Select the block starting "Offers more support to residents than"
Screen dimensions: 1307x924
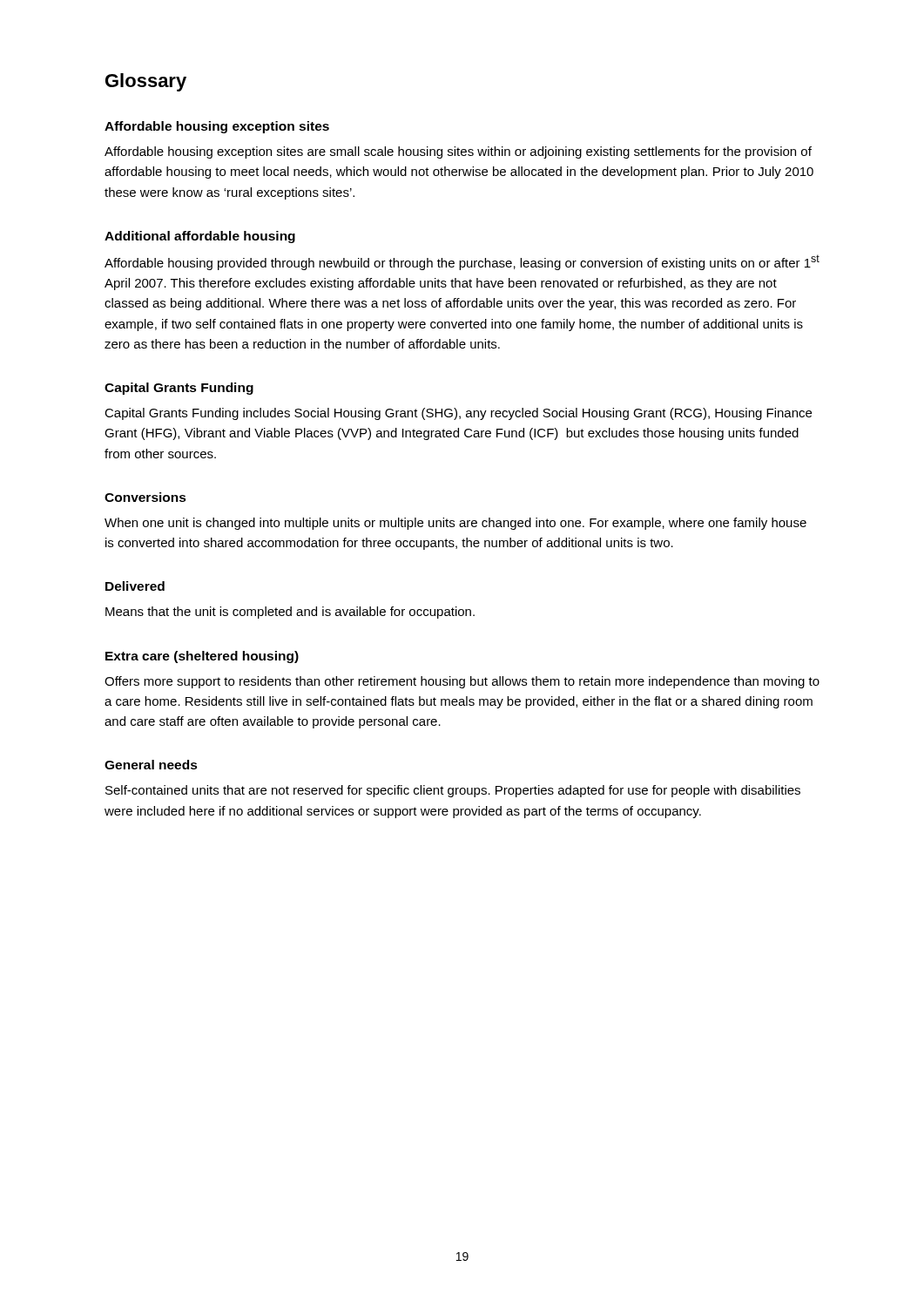tap(462, 701)
